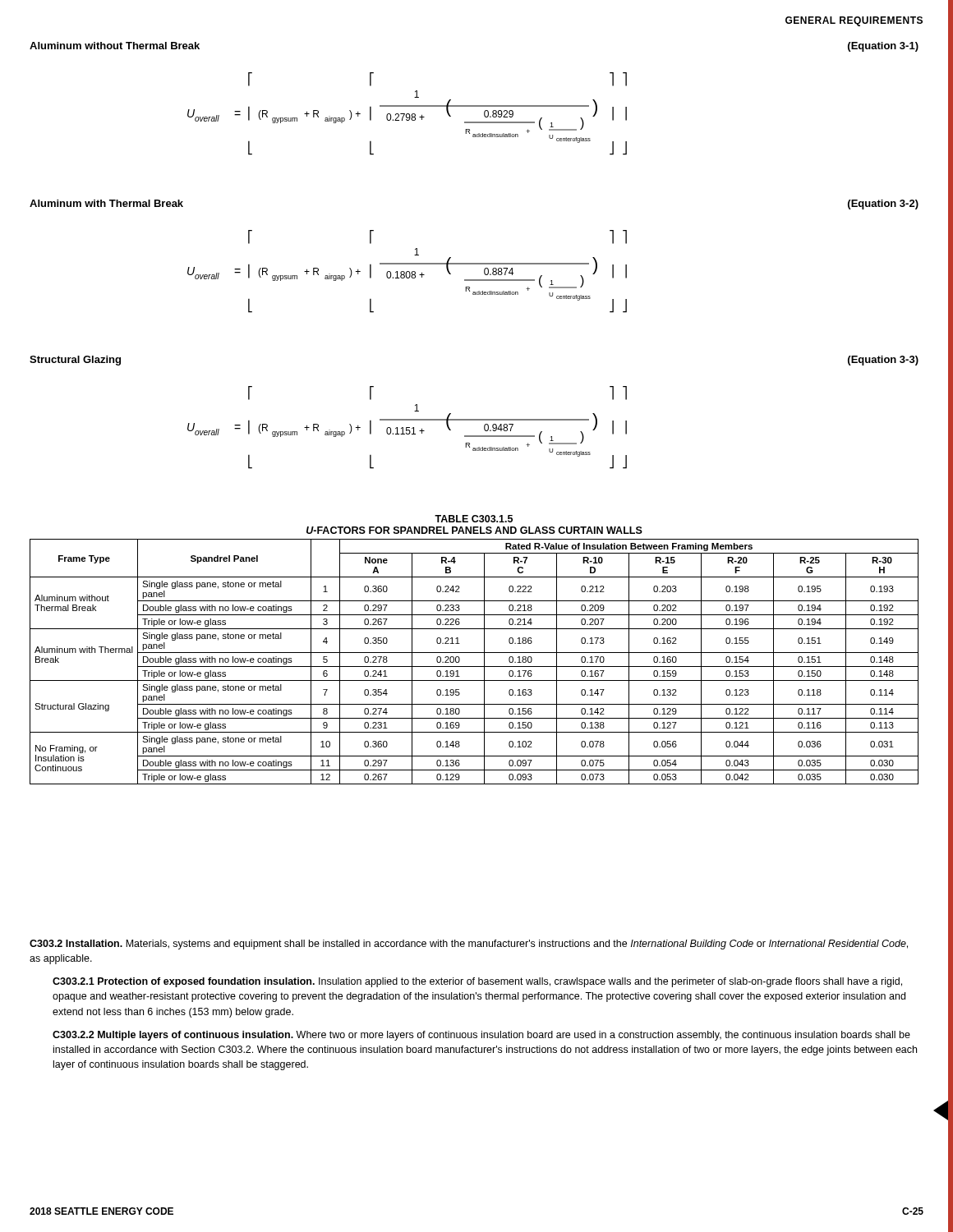953x1232 pixels.
Task: Click on the block starting "TABLE C303.1.5 U-FACTORS FOR SPANDREL"
Action: point(474,525)
